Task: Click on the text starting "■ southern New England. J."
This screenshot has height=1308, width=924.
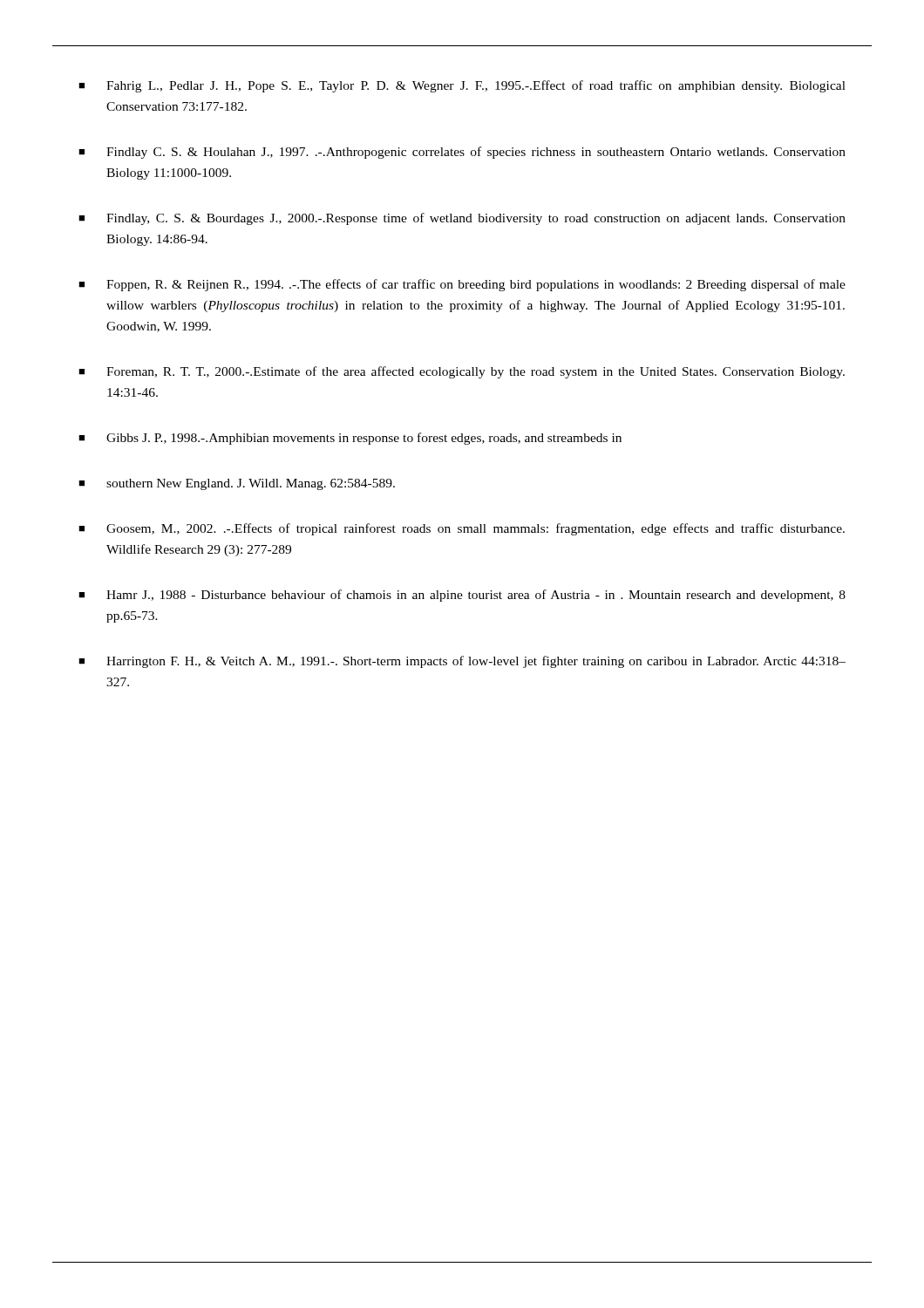Action: pos(237,484)
